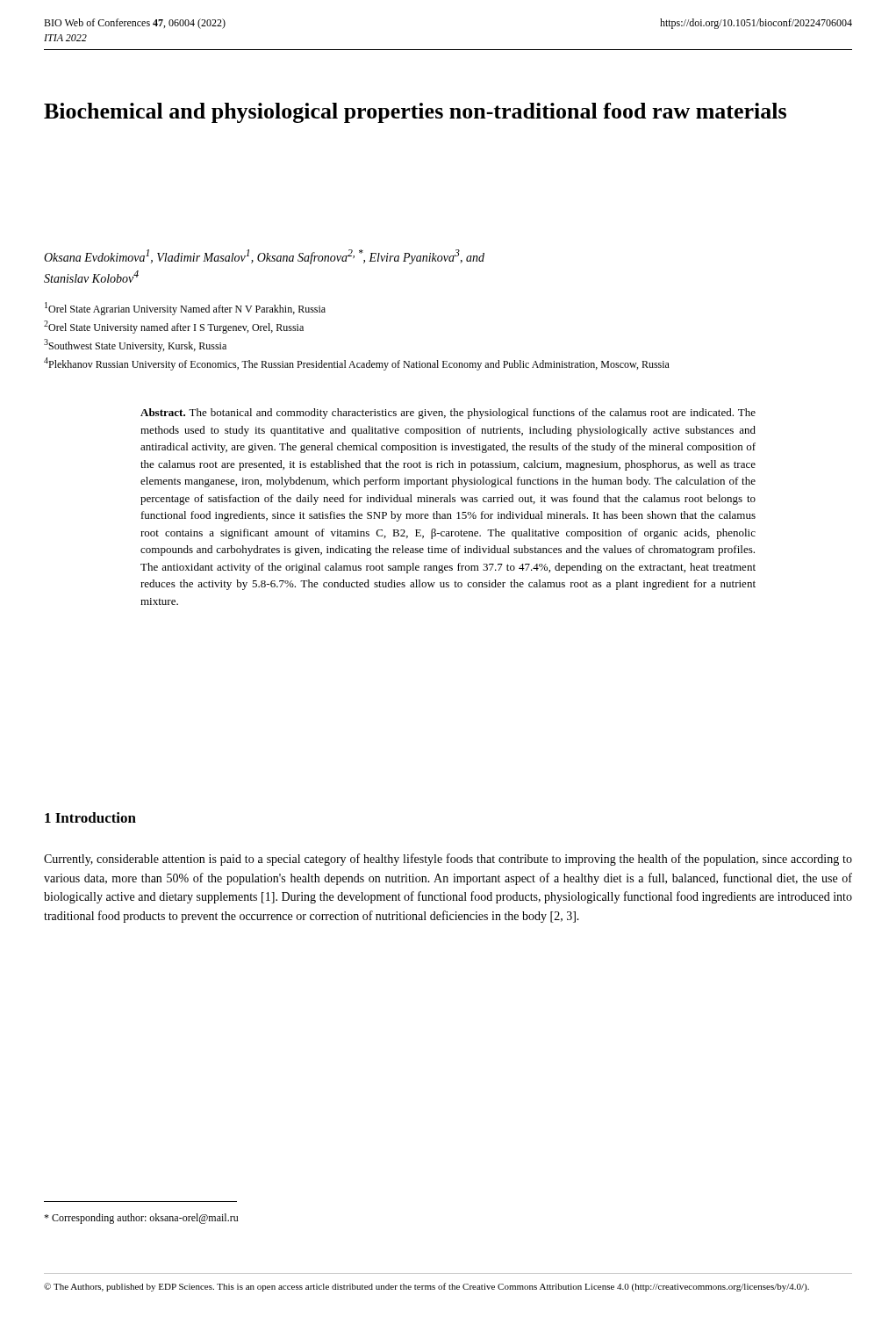Find the footnote that says "Corresponding author: oksana-orel@mail.ru"

pyautogui.click(x=141, y=1219)
